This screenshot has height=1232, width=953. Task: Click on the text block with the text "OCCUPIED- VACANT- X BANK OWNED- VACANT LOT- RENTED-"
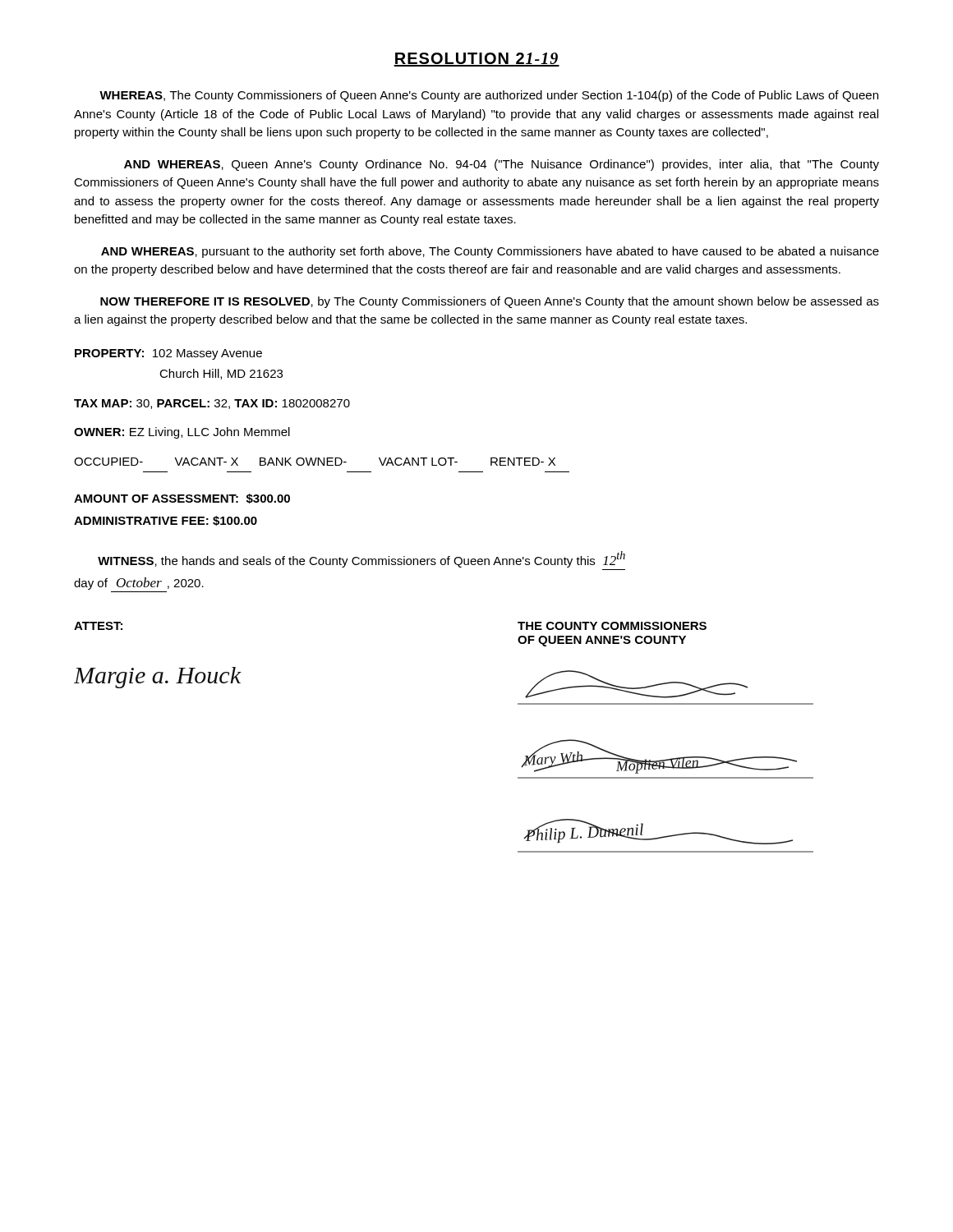tap(321, 461)
